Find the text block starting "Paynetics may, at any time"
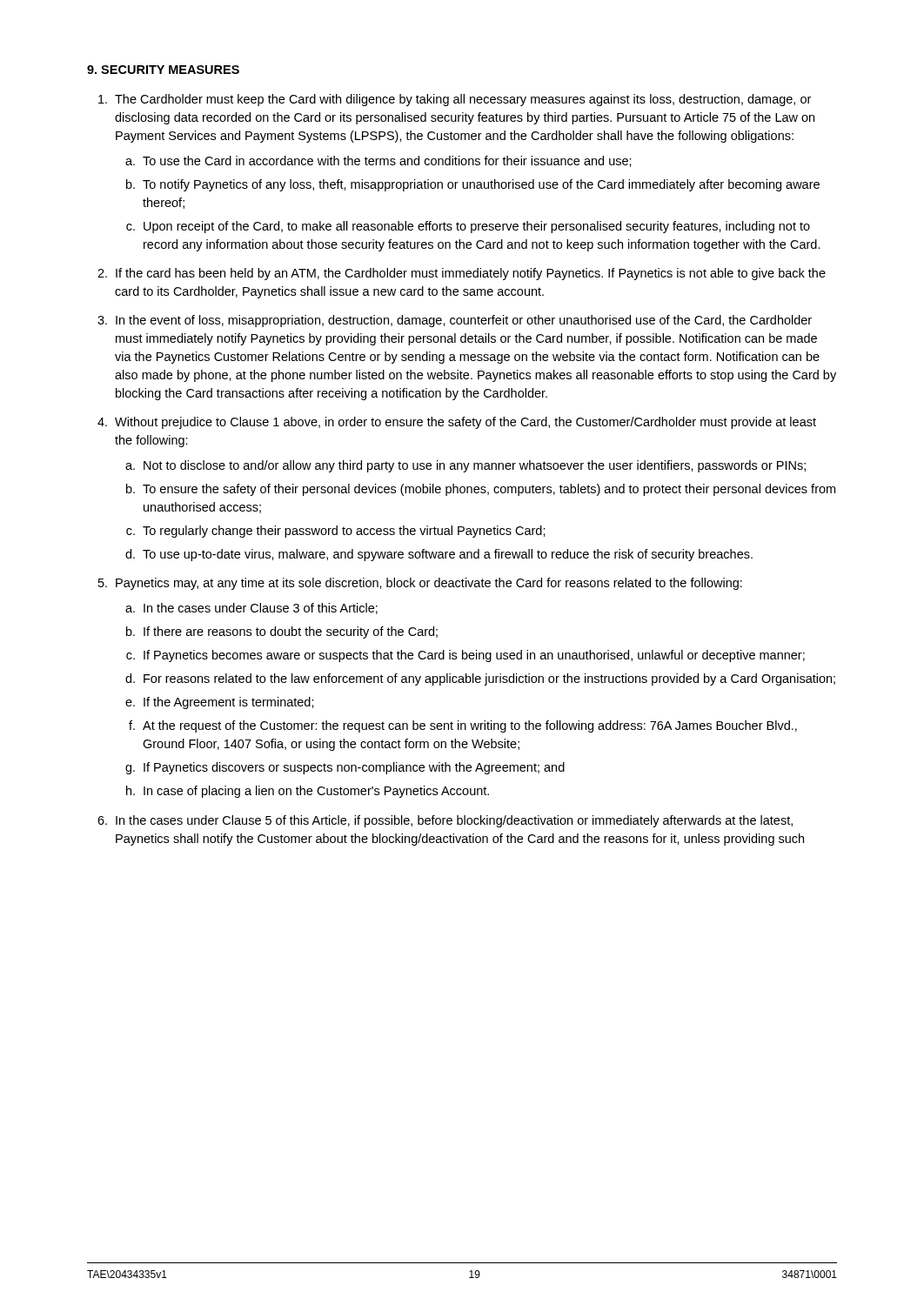The image size is (924, 1305). tap(476, 689)
